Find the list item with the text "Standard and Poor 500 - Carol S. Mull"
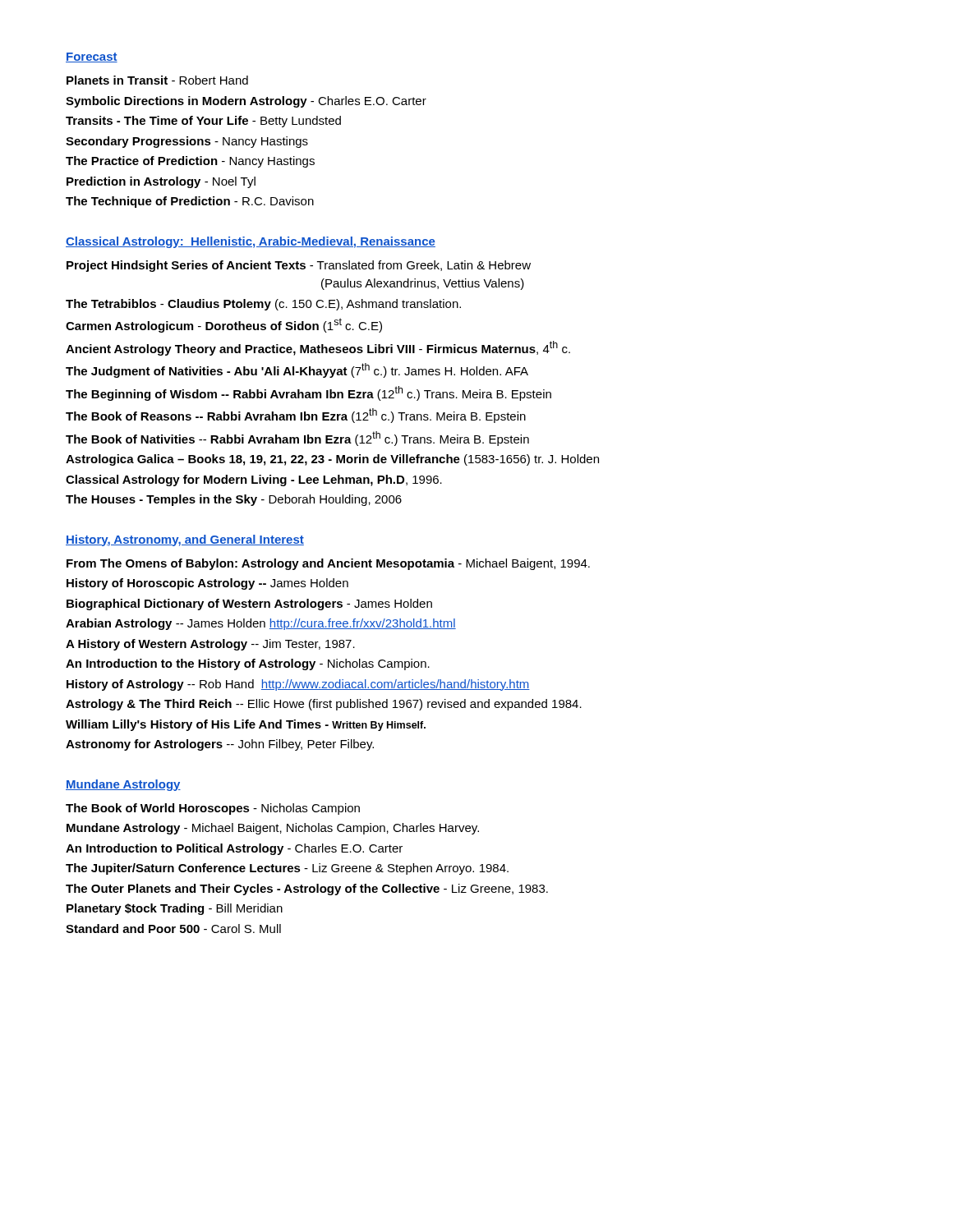 pos(174,928)
